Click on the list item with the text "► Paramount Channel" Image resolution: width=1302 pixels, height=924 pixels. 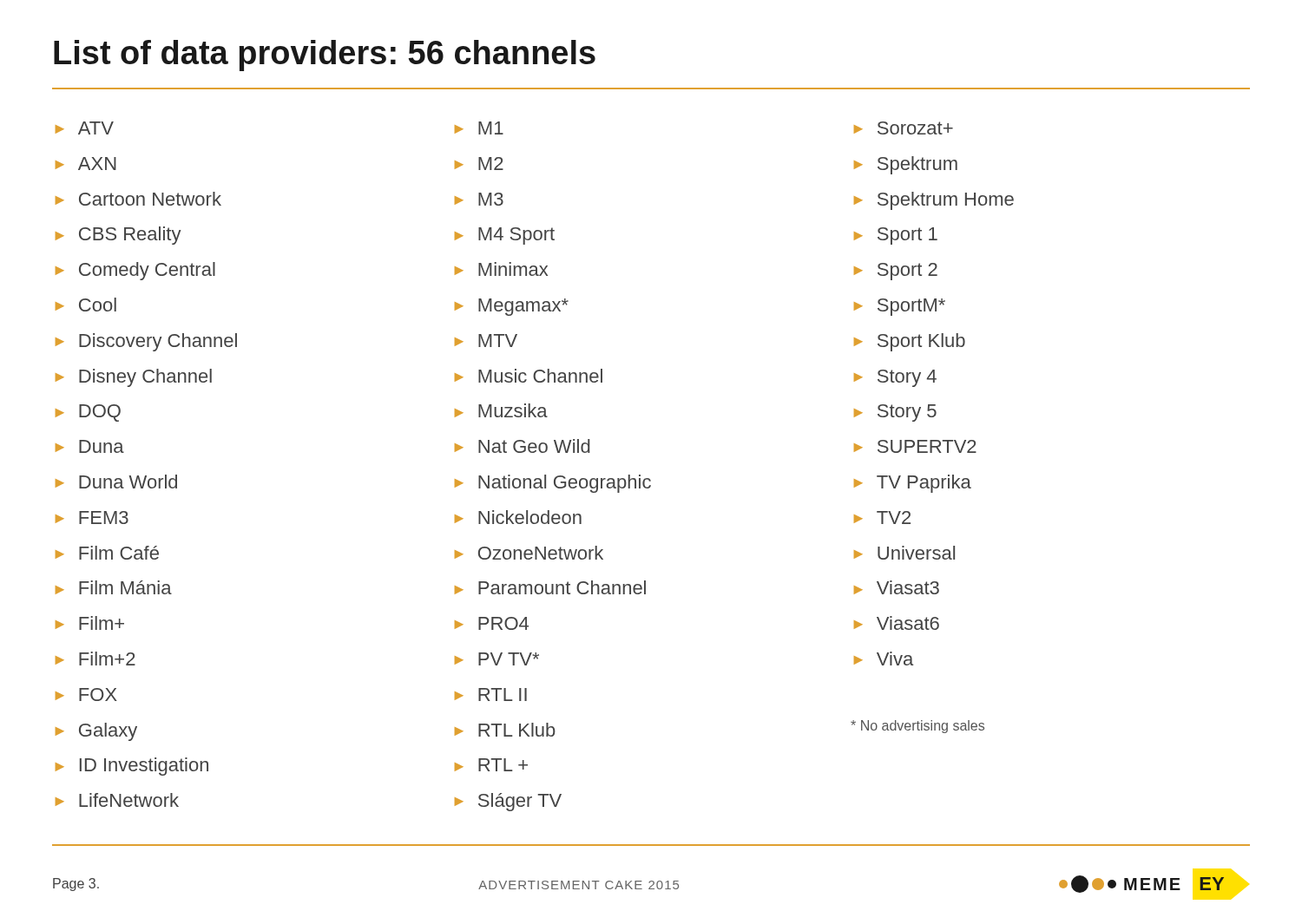[549, 589]
